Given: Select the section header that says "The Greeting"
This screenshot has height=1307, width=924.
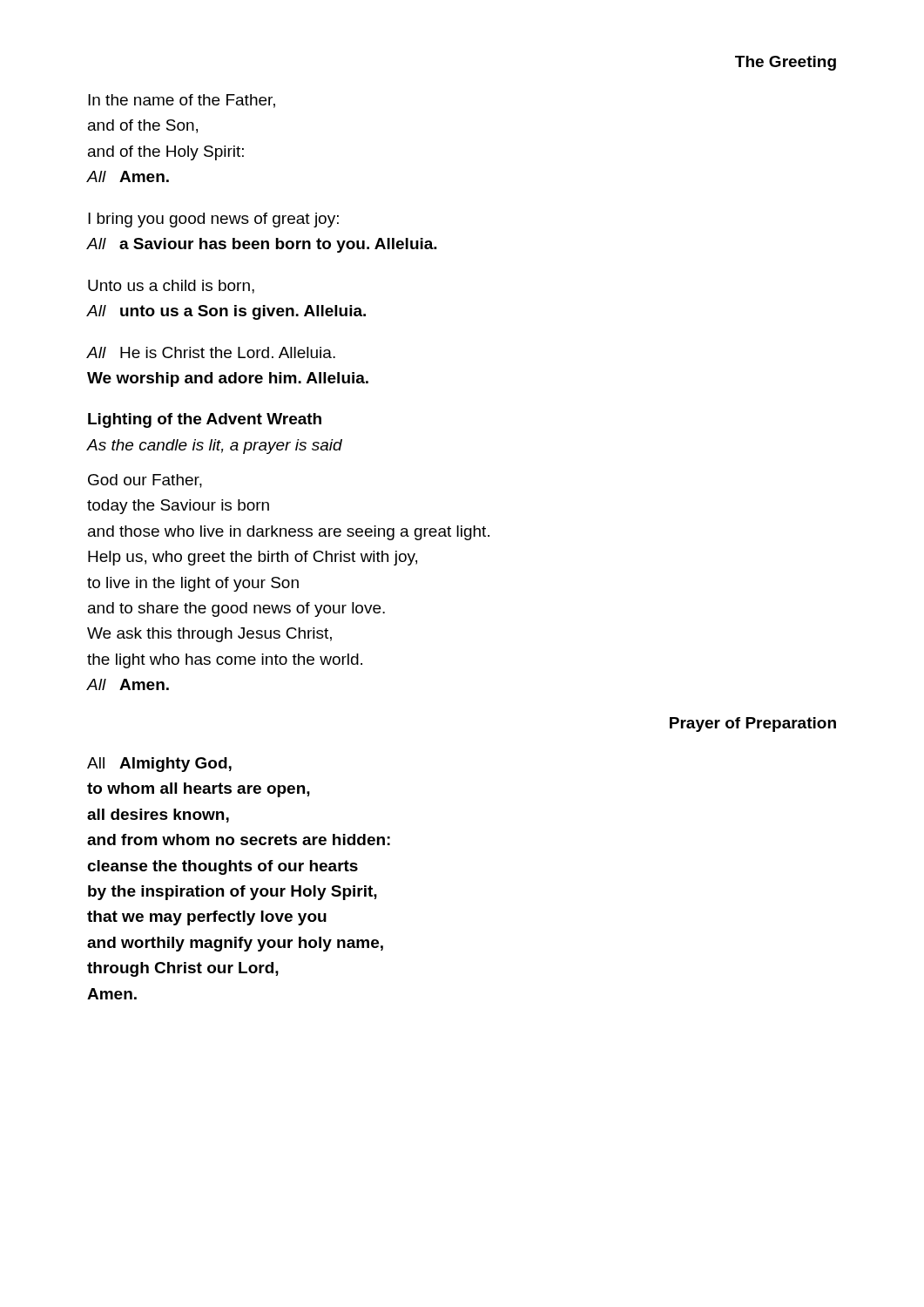Looking at the screenshot, I should [x=786, y=61].
